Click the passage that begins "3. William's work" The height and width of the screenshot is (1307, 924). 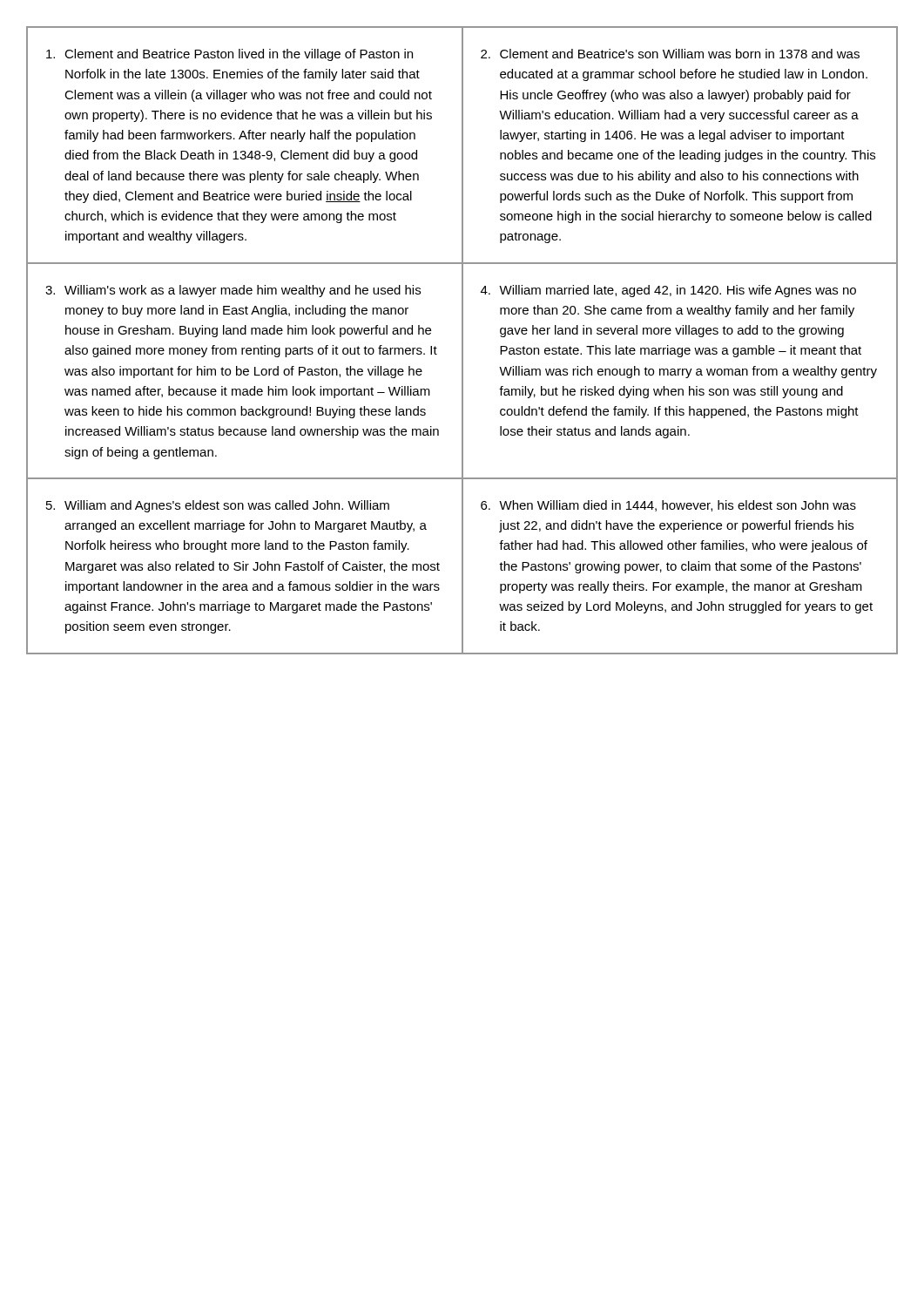pos(244,370)
